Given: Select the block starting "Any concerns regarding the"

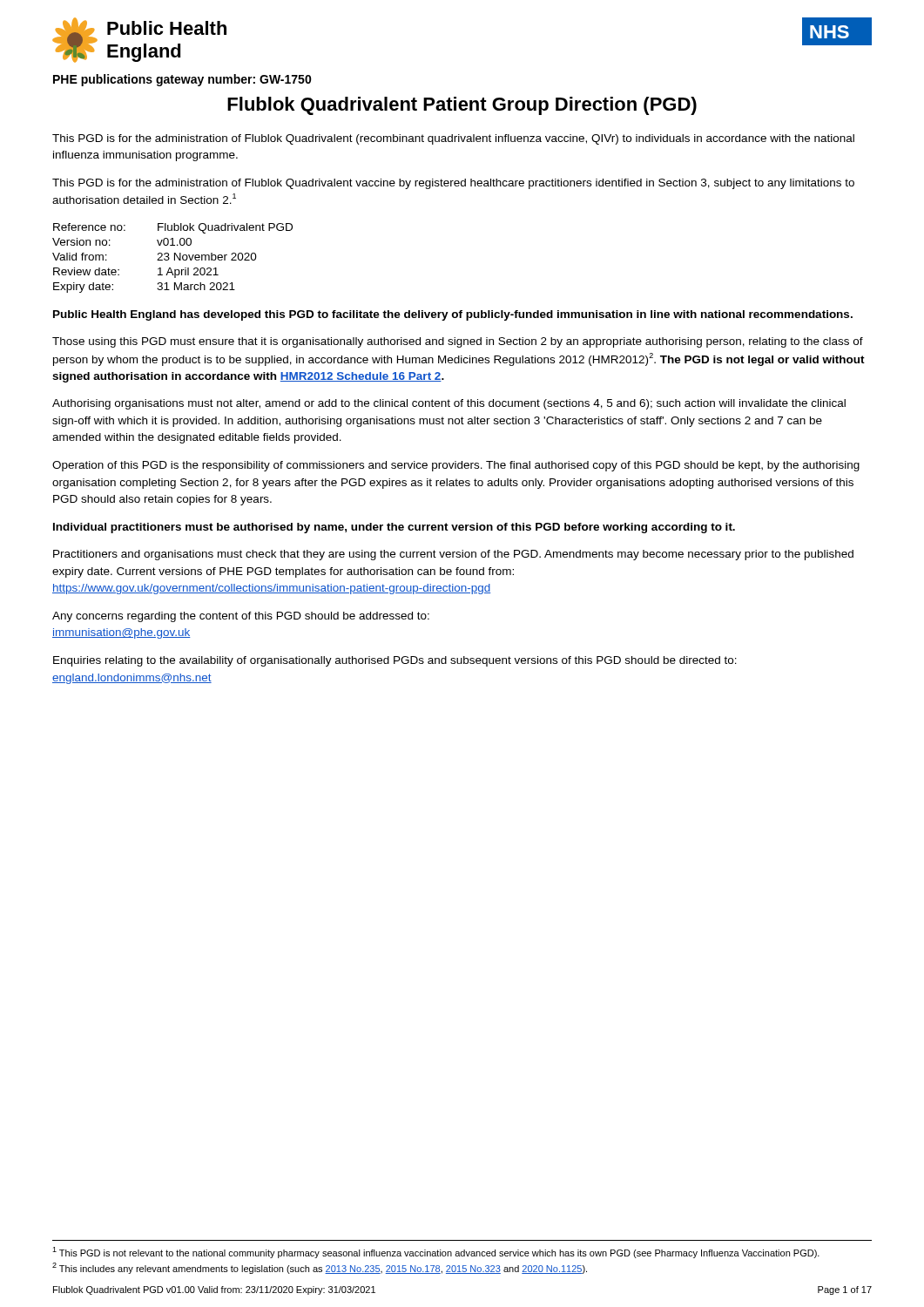Looking at the screenshot, I should click(x=241, y=624).
